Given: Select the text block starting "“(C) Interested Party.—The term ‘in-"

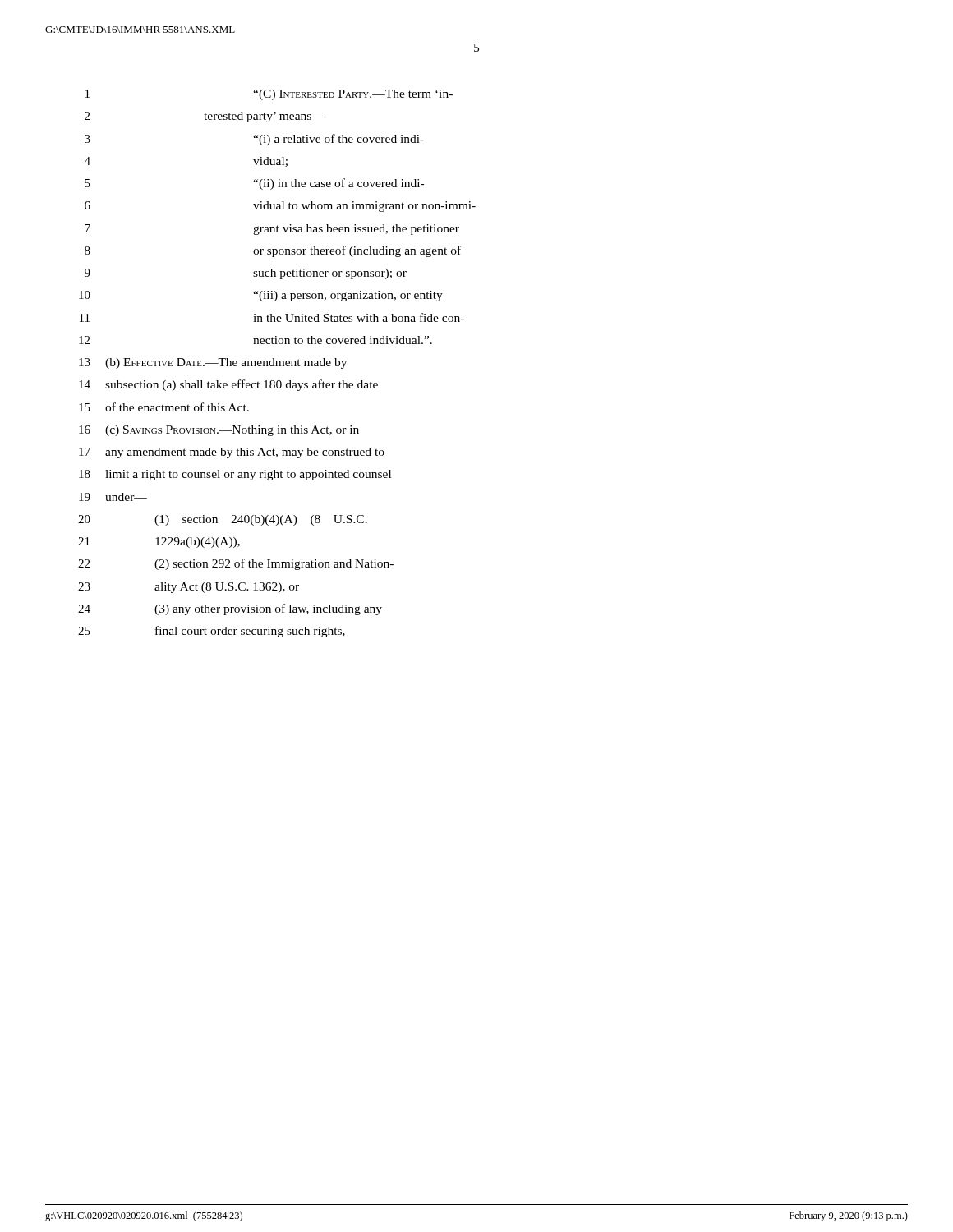Looking at the screenshot, I should pos(353,93).
